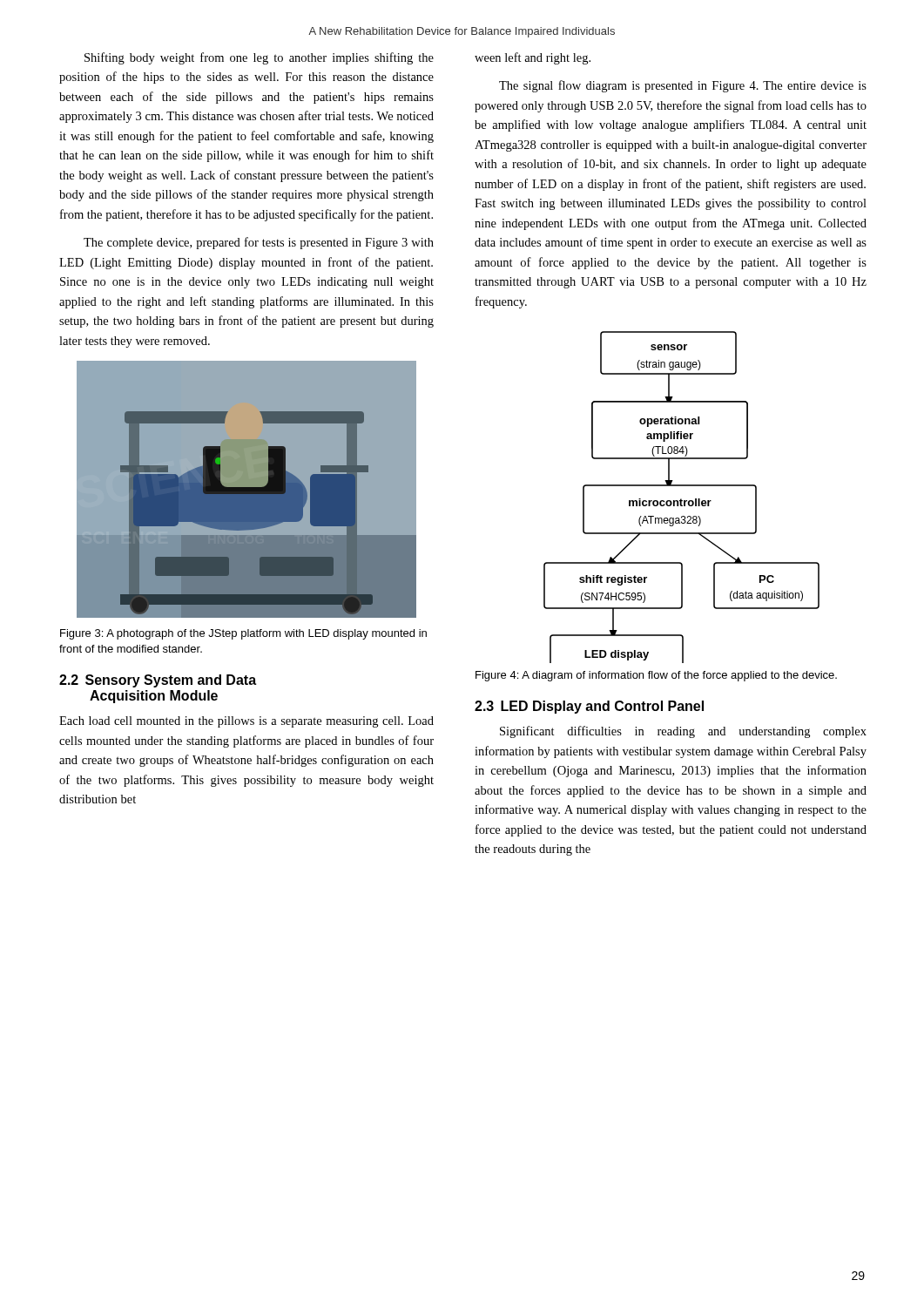Select the text block starting "2.3 LED Display and"

coord(590,706)
